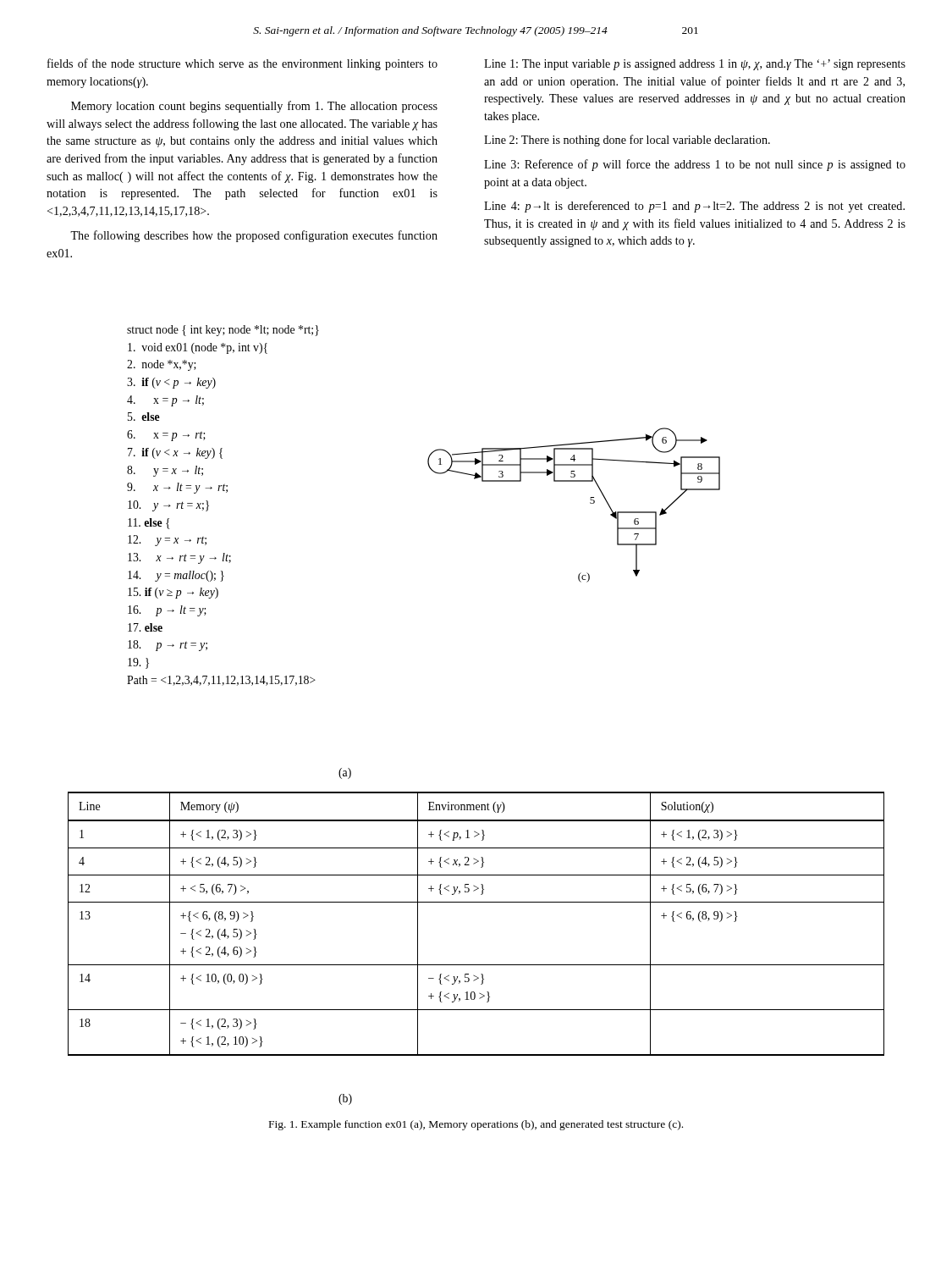Find the network graph

click(x=571, y=512)
